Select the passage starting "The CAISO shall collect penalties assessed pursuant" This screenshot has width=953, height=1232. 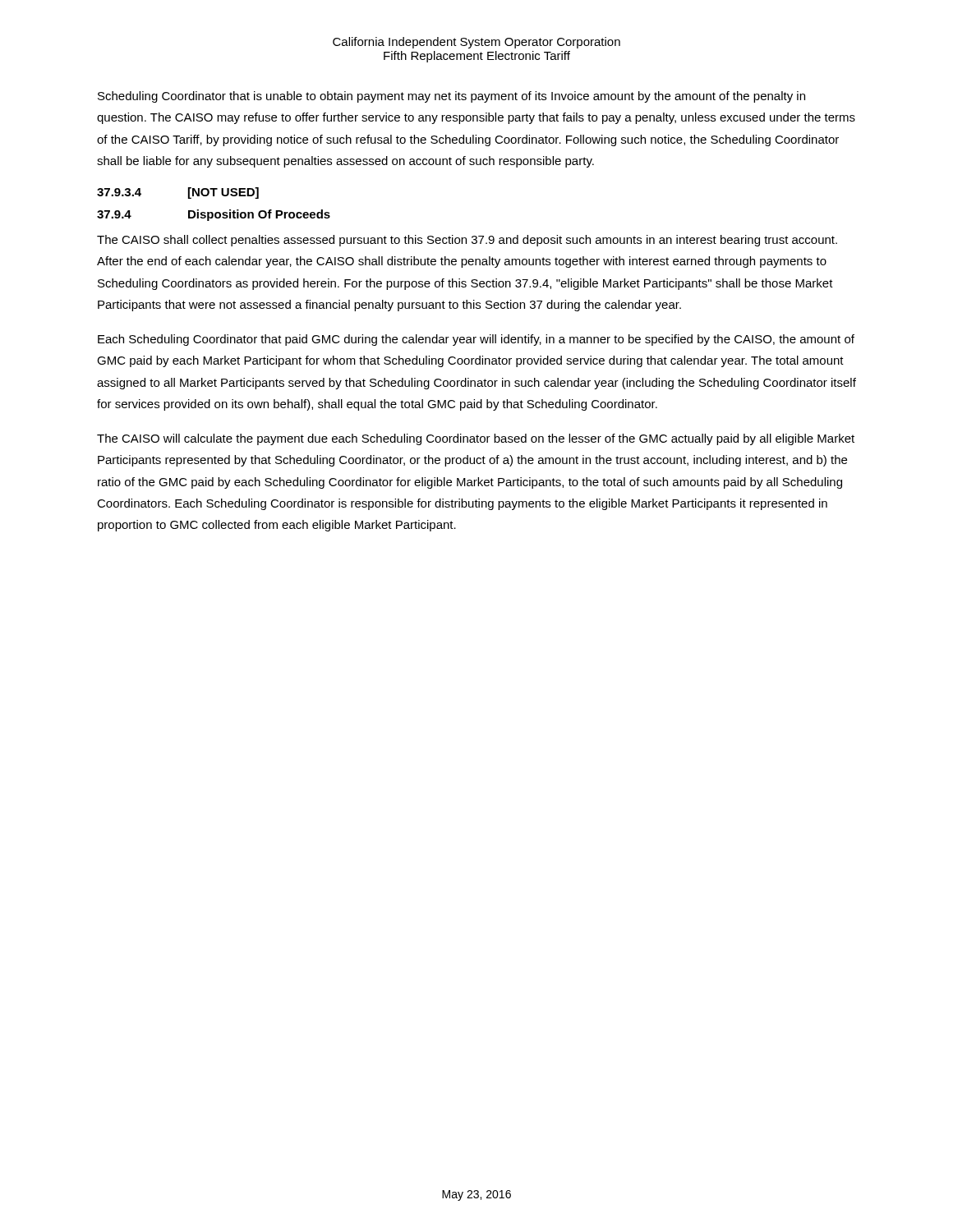click(x=476, y=272)
